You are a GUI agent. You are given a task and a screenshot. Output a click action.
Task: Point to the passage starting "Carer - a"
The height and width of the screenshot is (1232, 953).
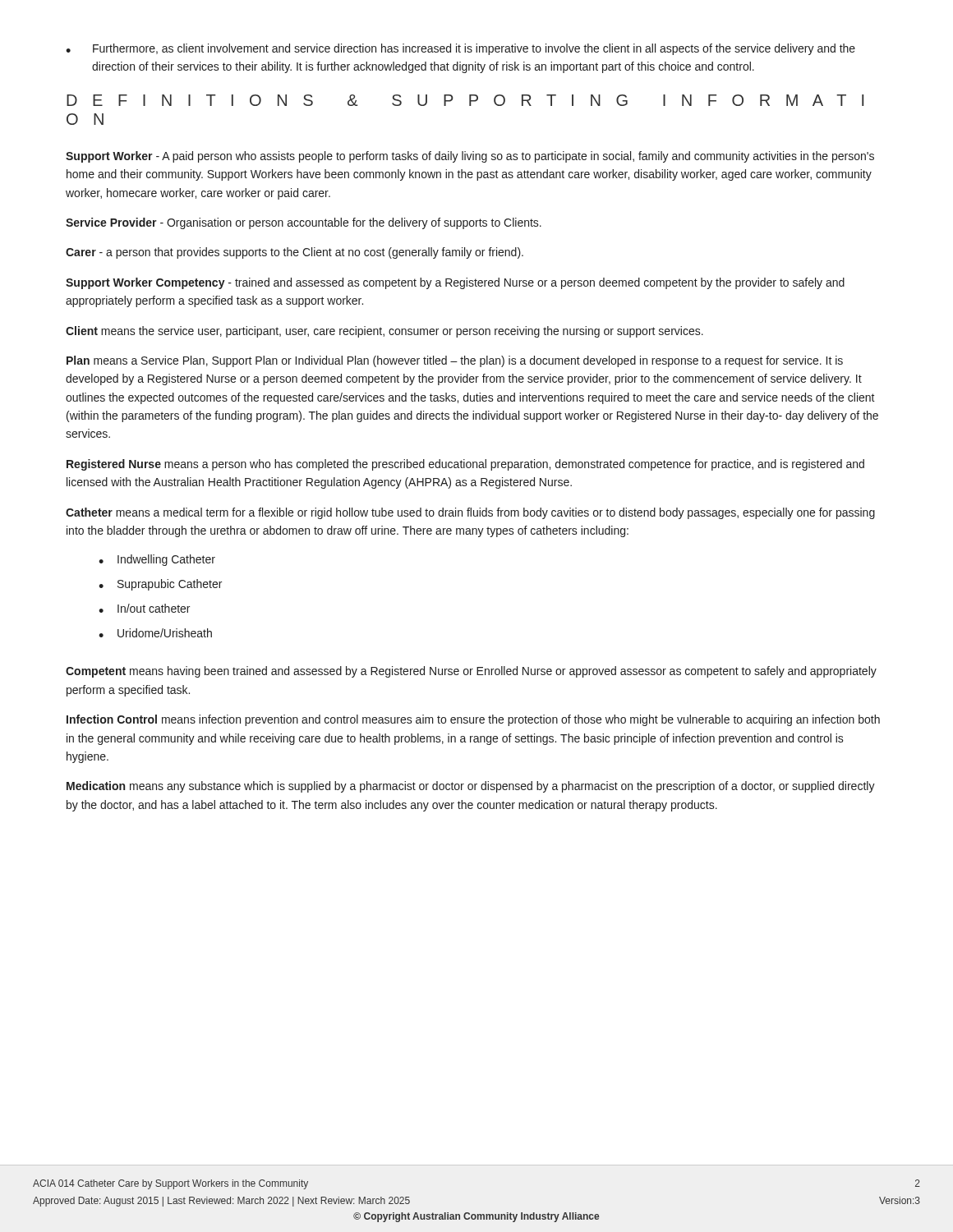(x=295, y=252)
